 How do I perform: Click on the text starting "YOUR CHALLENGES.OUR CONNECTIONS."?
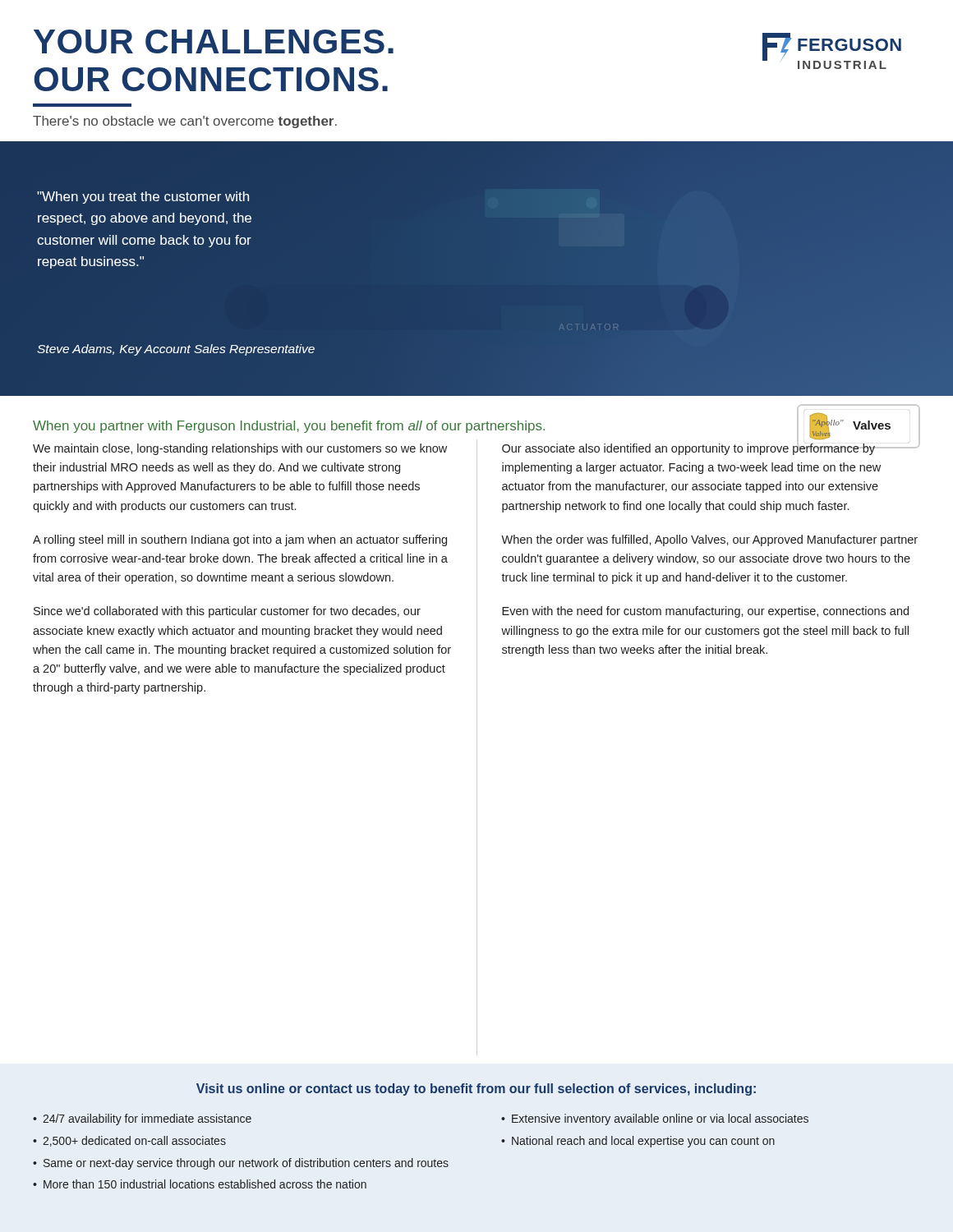point(214,65)
